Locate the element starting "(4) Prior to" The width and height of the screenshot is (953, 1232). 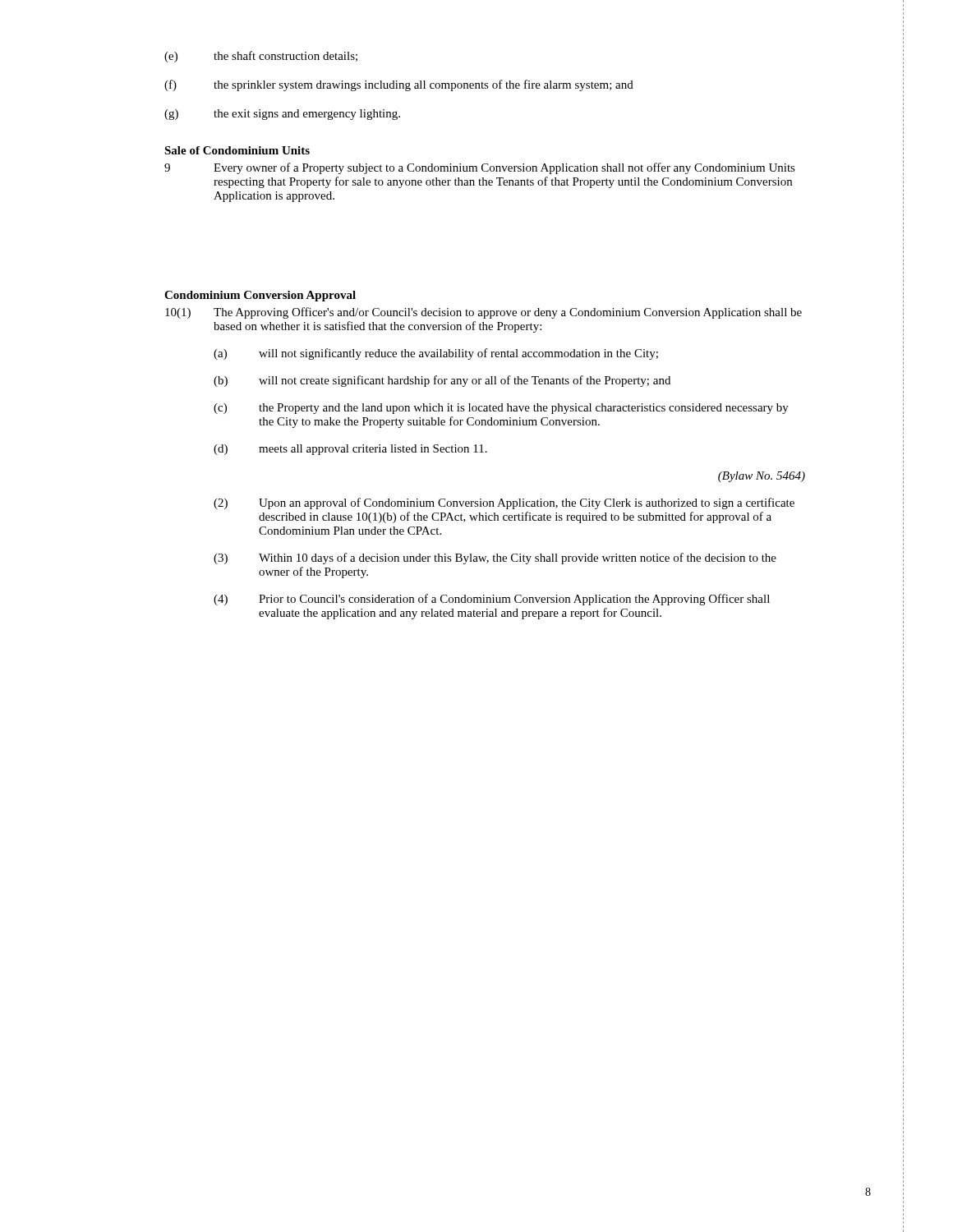tap(509, 606)
